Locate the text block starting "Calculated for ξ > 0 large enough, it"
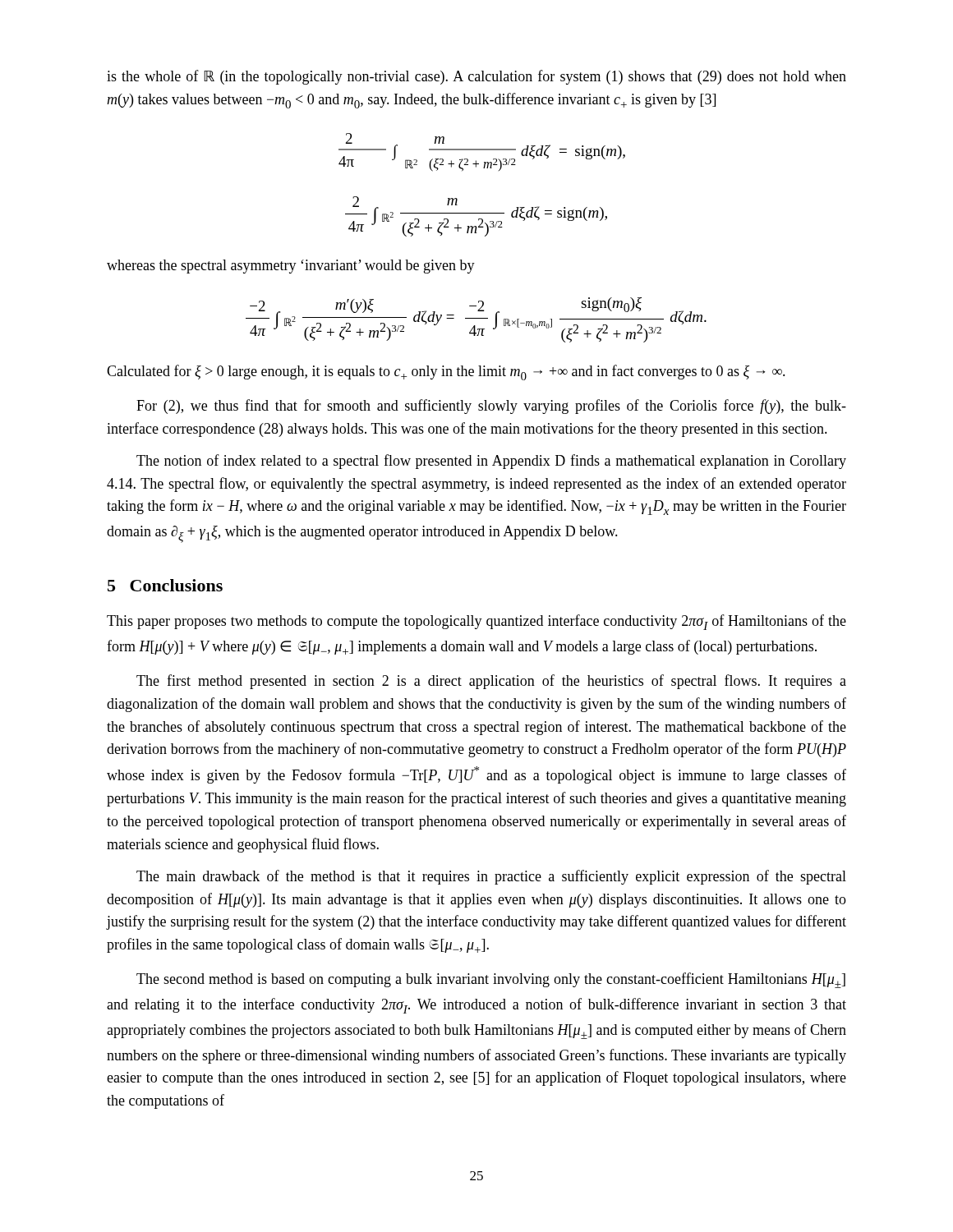 coord(476,454)
